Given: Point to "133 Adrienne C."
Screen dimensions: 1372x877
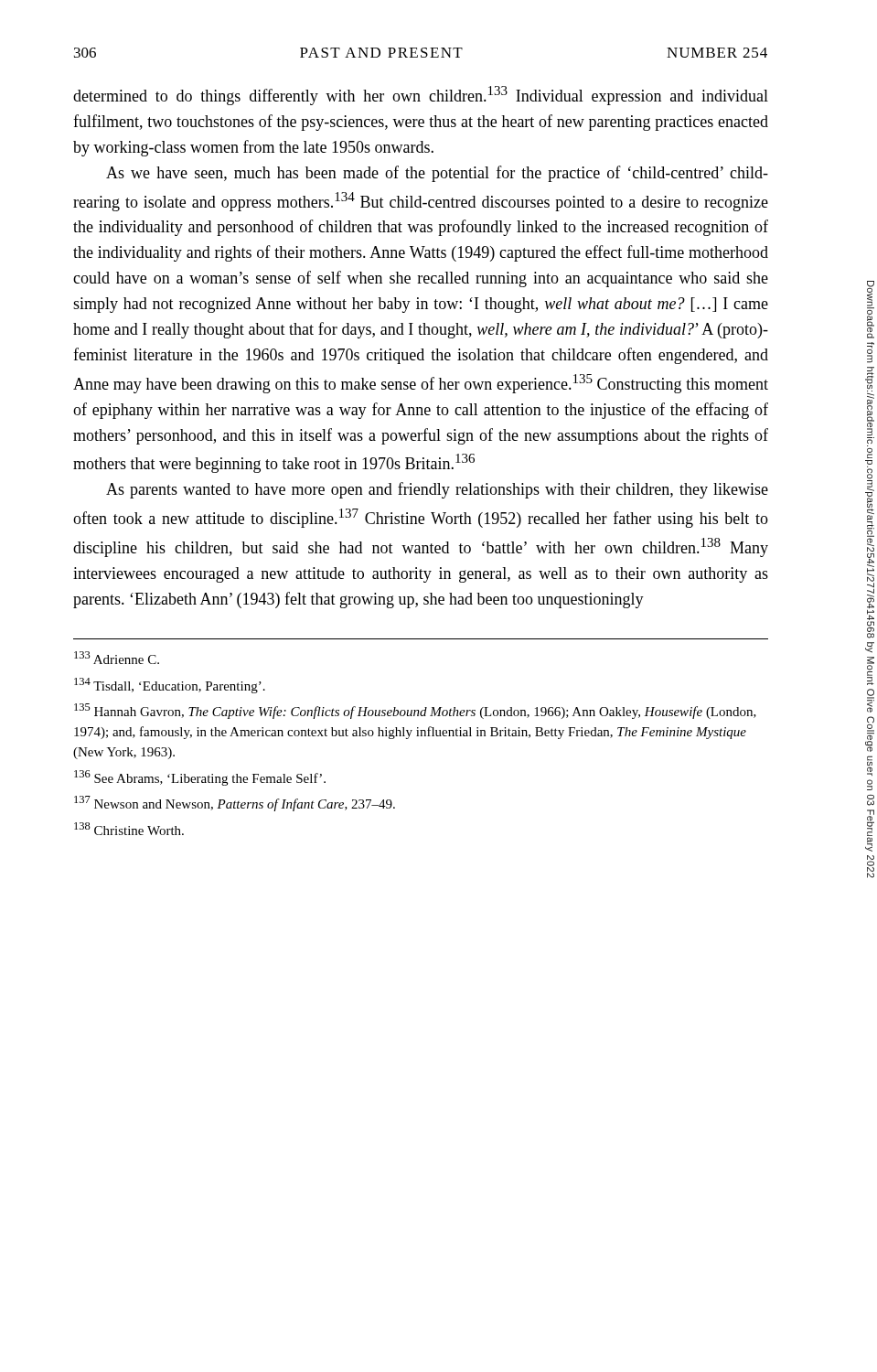Looking at the screenshot, I should (117, 657).
